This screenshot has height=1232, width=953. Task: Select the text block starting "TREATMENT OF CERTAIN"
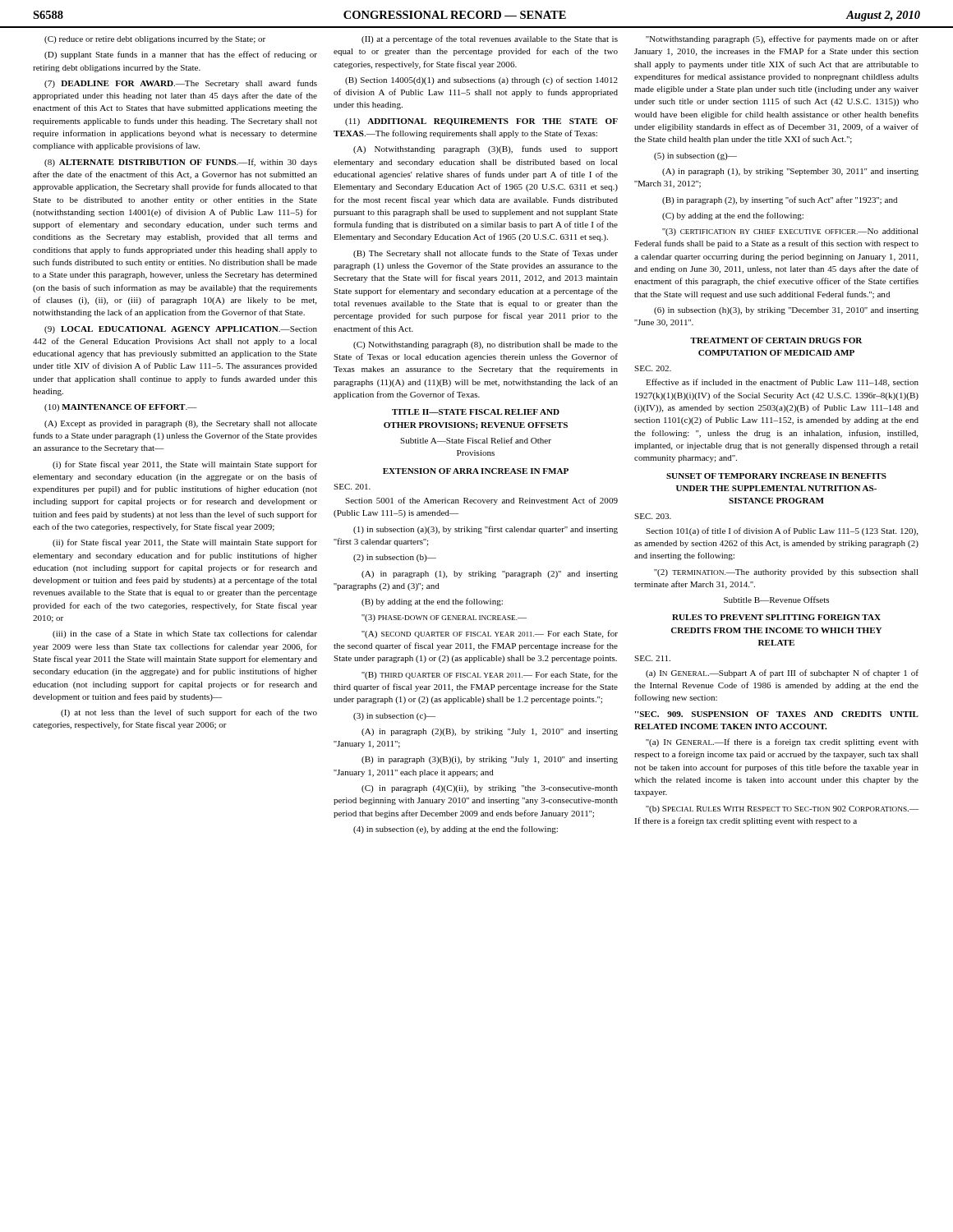tap(776, 346)
